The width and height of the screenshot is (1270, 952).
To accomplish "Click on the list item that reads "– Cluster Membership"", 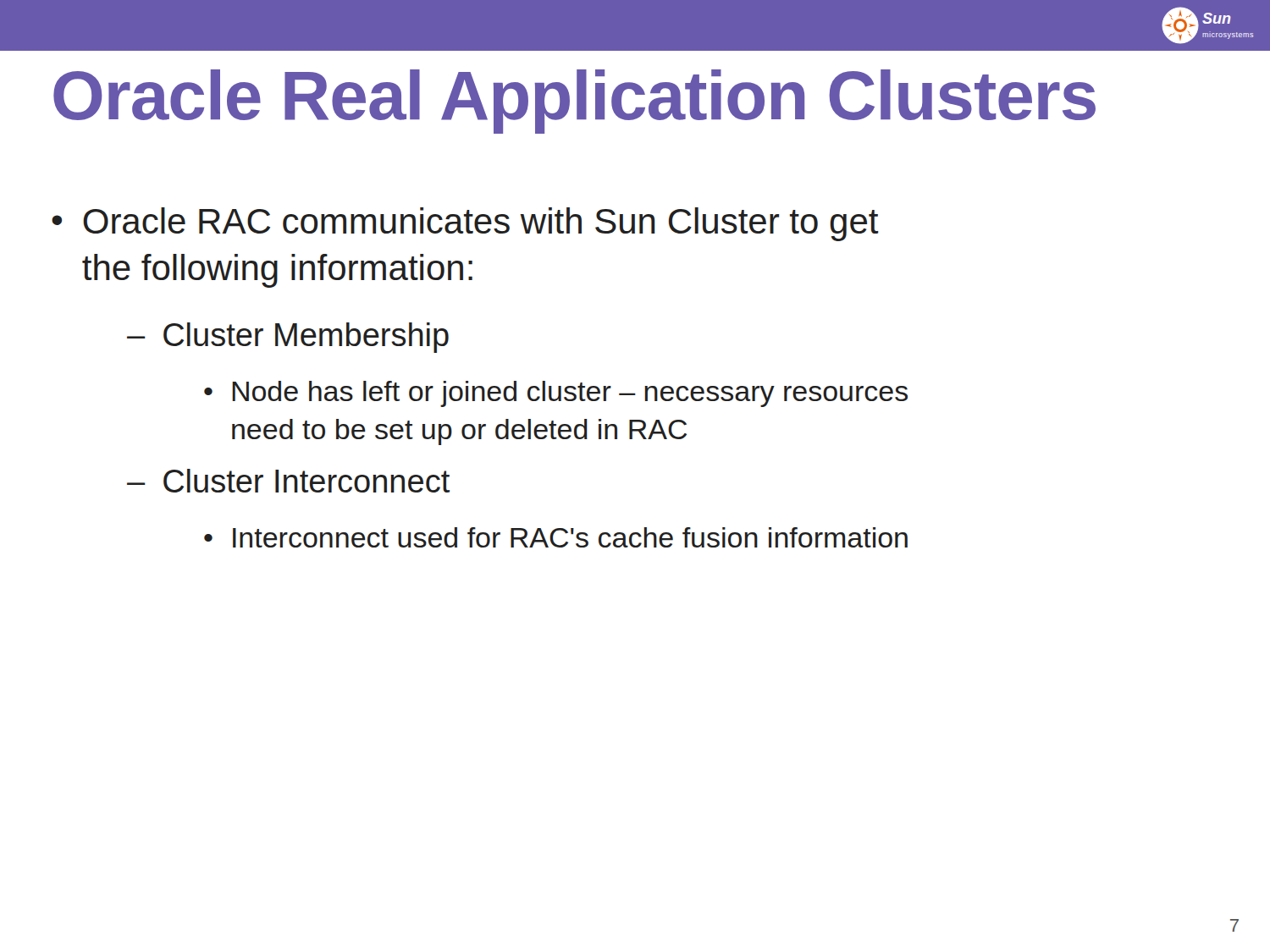I will point(288,336).
